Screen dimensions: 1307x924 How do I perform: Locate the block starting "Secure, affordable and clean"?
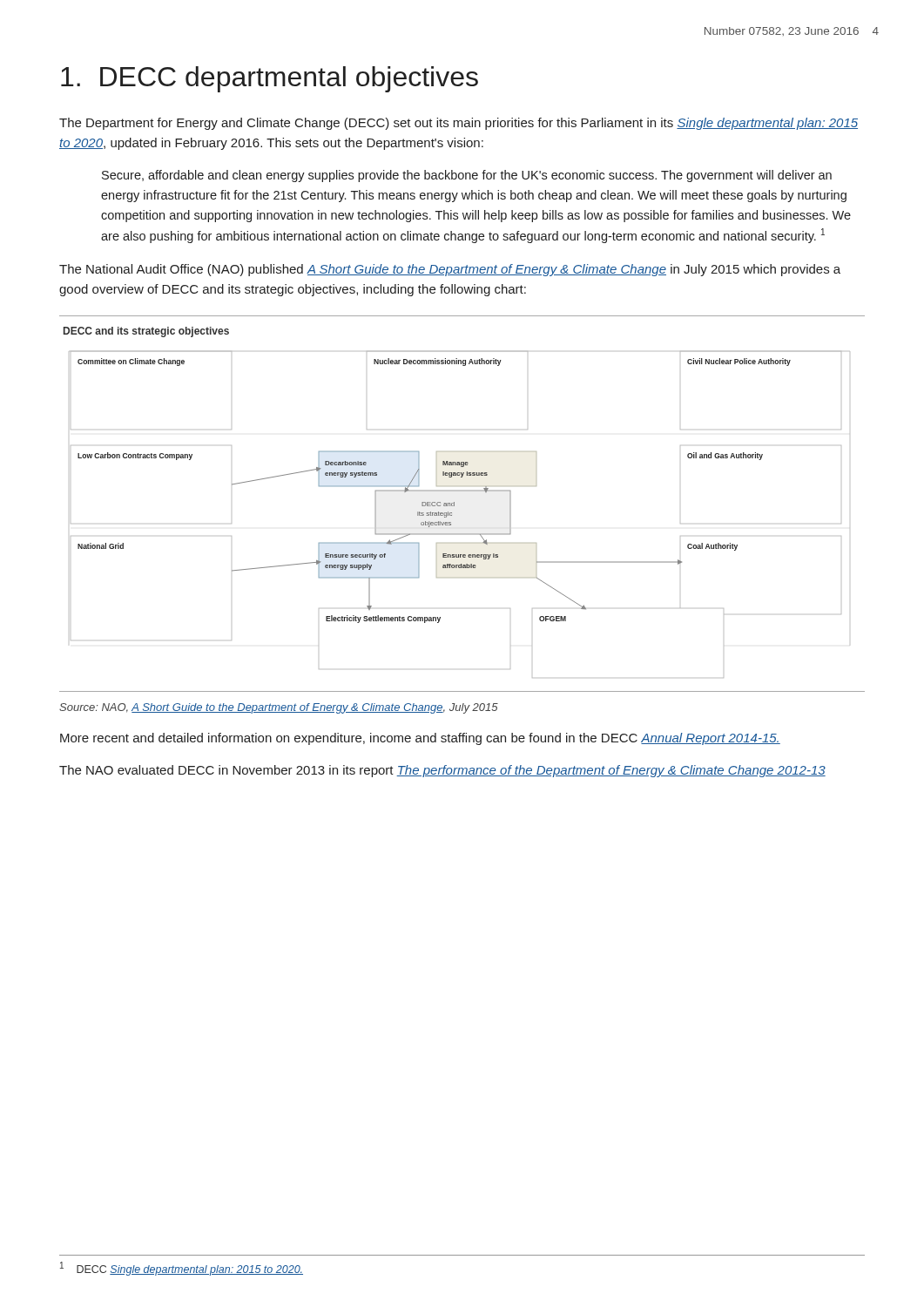pos(476,205)
